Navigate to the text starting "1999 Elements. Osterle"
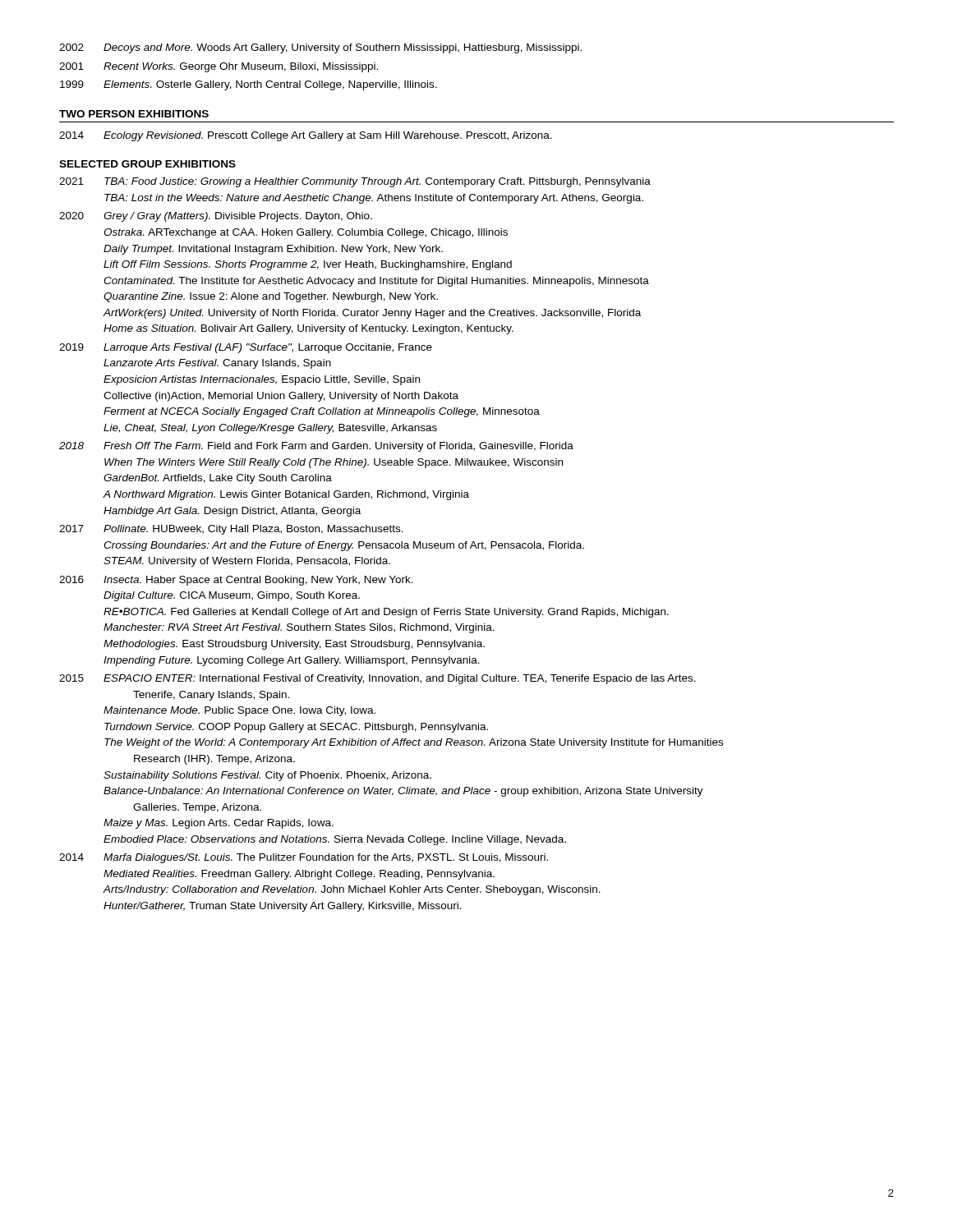The image size is (953, 1232). click(x=249, y=85)
